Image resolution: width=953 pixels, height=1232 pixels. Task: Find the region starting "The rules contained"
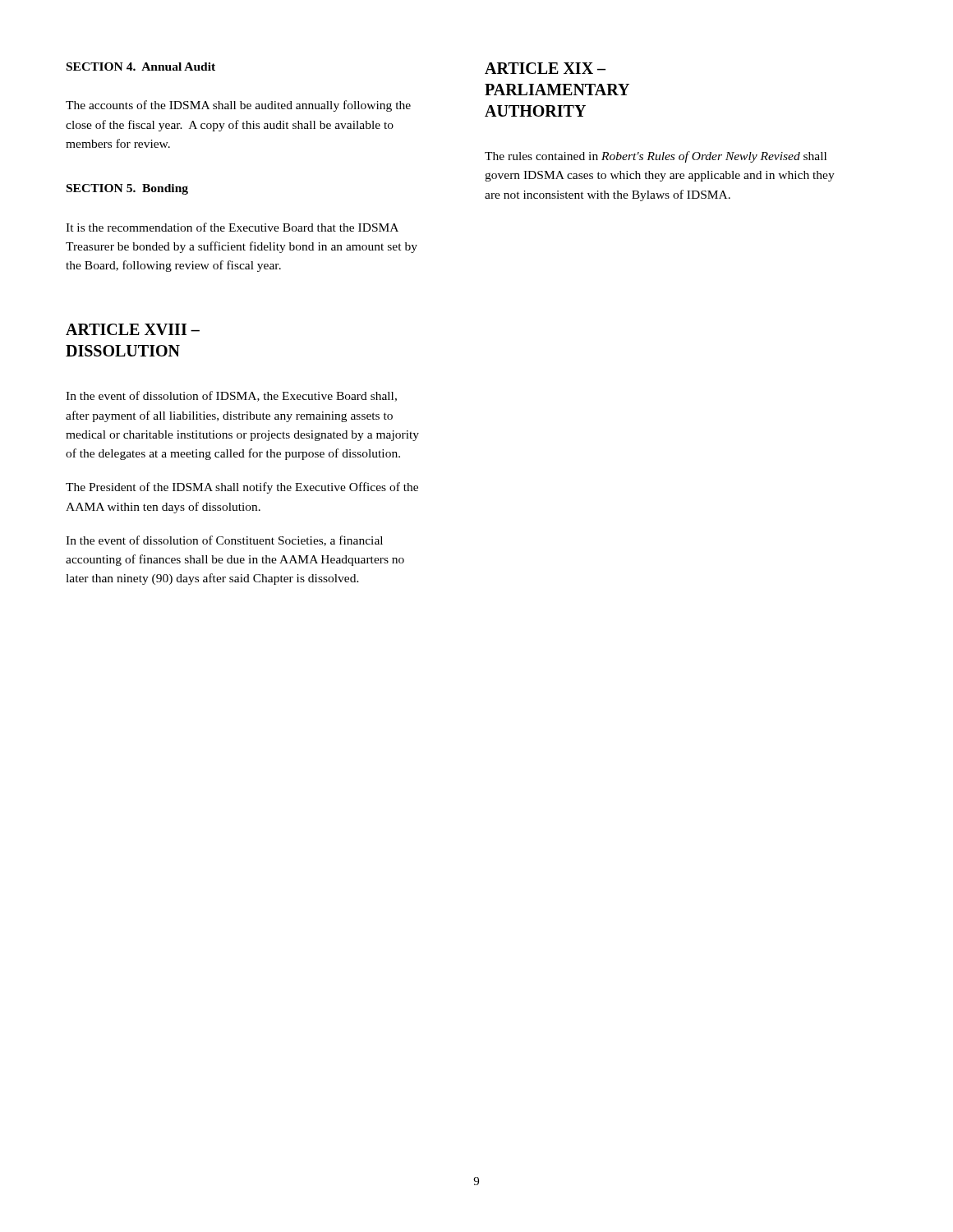click(x=660, y=175)
